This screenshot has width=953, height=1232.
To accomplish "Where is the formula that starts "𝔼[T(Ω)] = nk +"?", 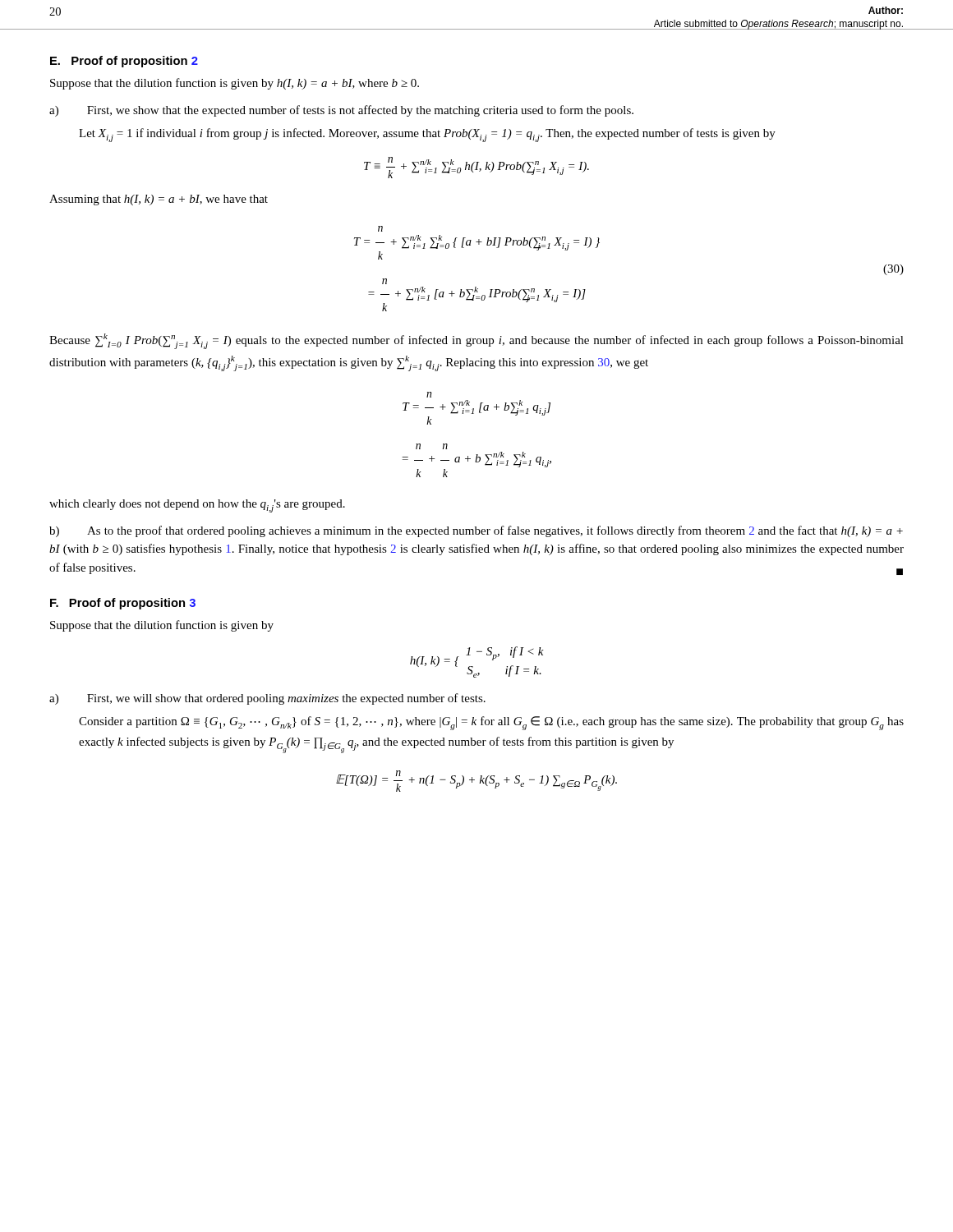I will (476, 780).
